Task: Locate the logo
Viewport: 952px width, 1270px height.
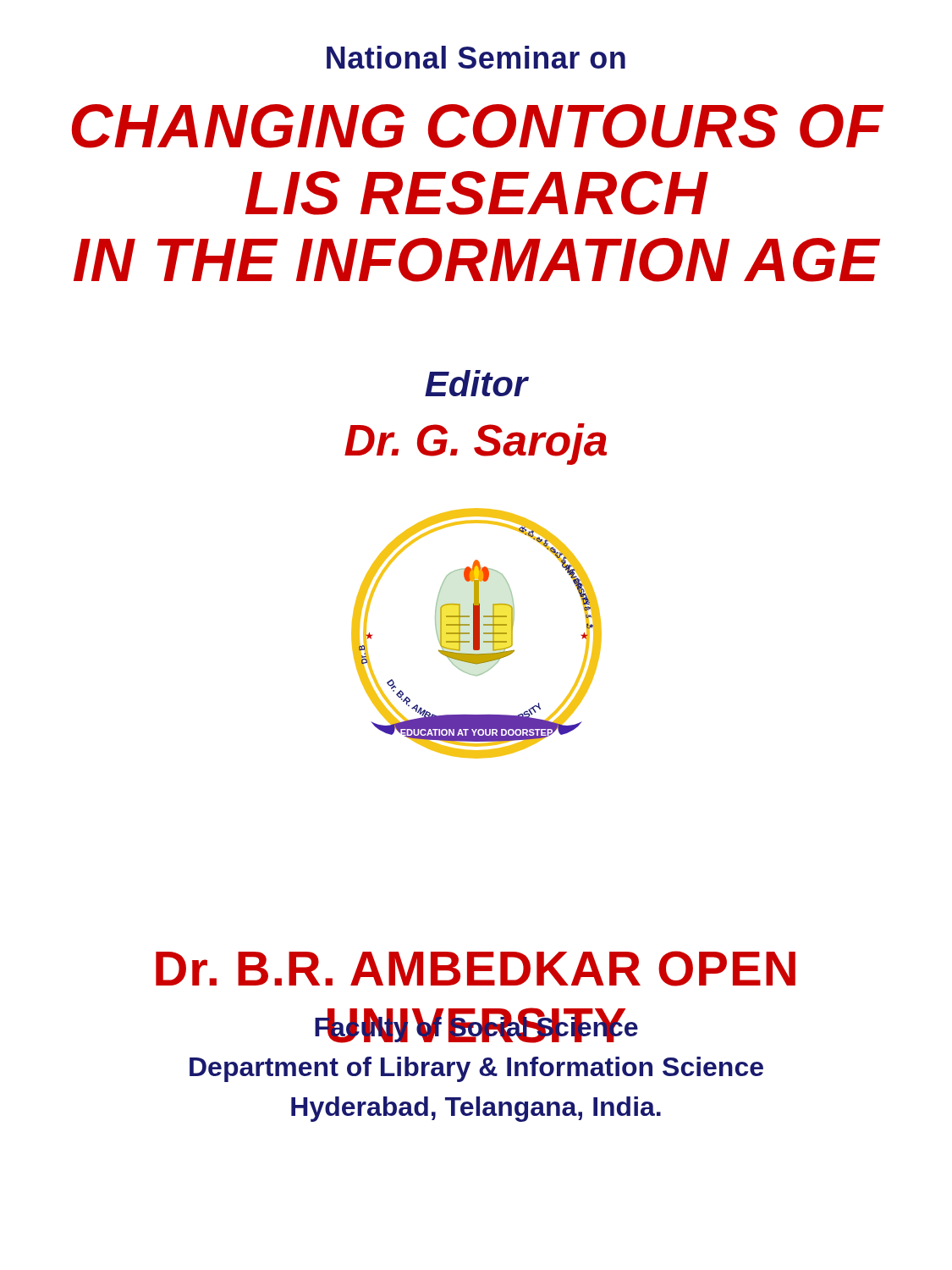Action: pyautogui.click(x=476, y=643)
